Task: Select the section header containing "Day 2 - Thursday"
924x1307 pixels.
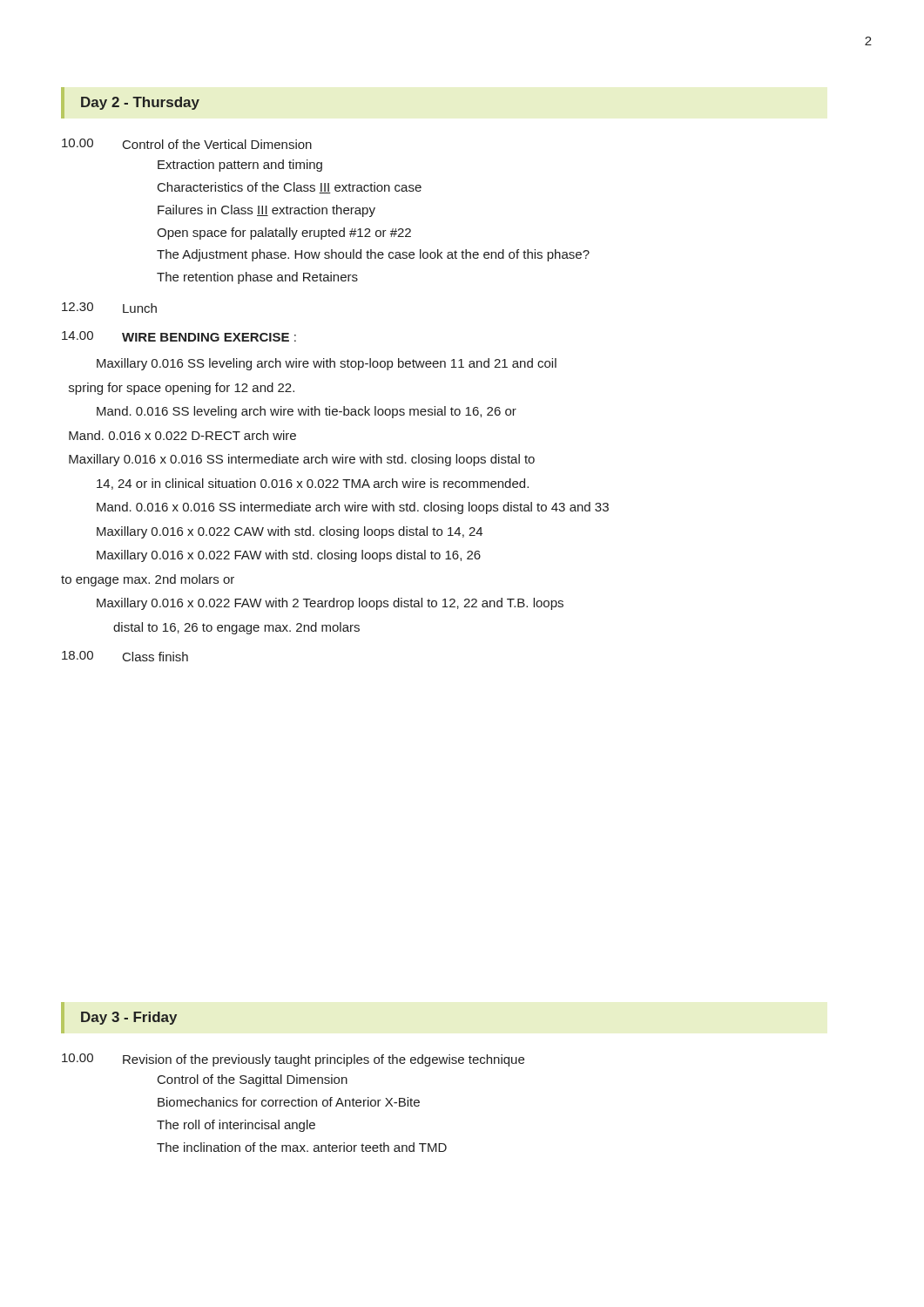Action: pyautogui.click(x=130, y=103)
